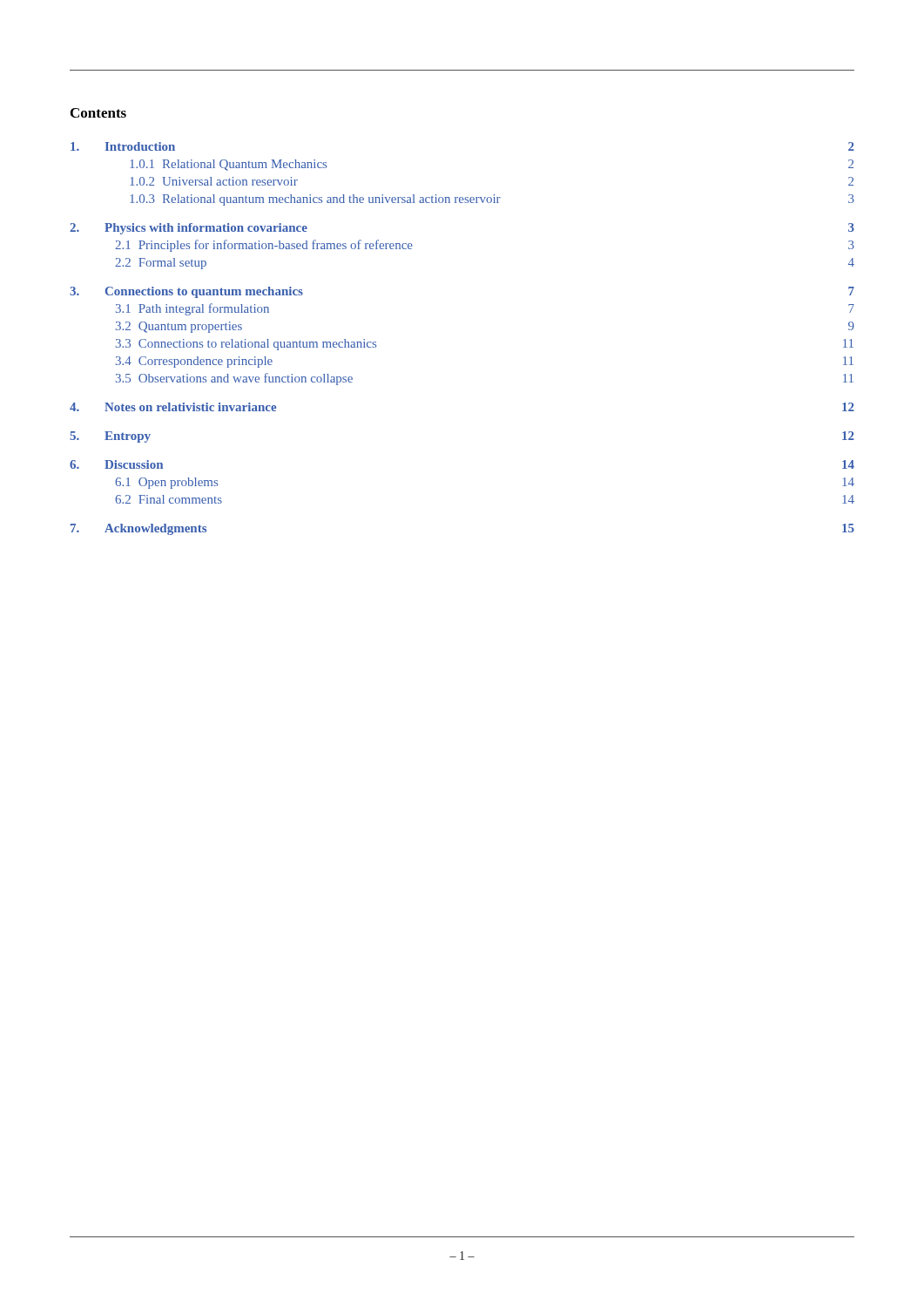Find the region starting "0.1Relational Quantum Mechanics 2"
924x1307 pixels.
pyautogui.click(x=230, y=165)
